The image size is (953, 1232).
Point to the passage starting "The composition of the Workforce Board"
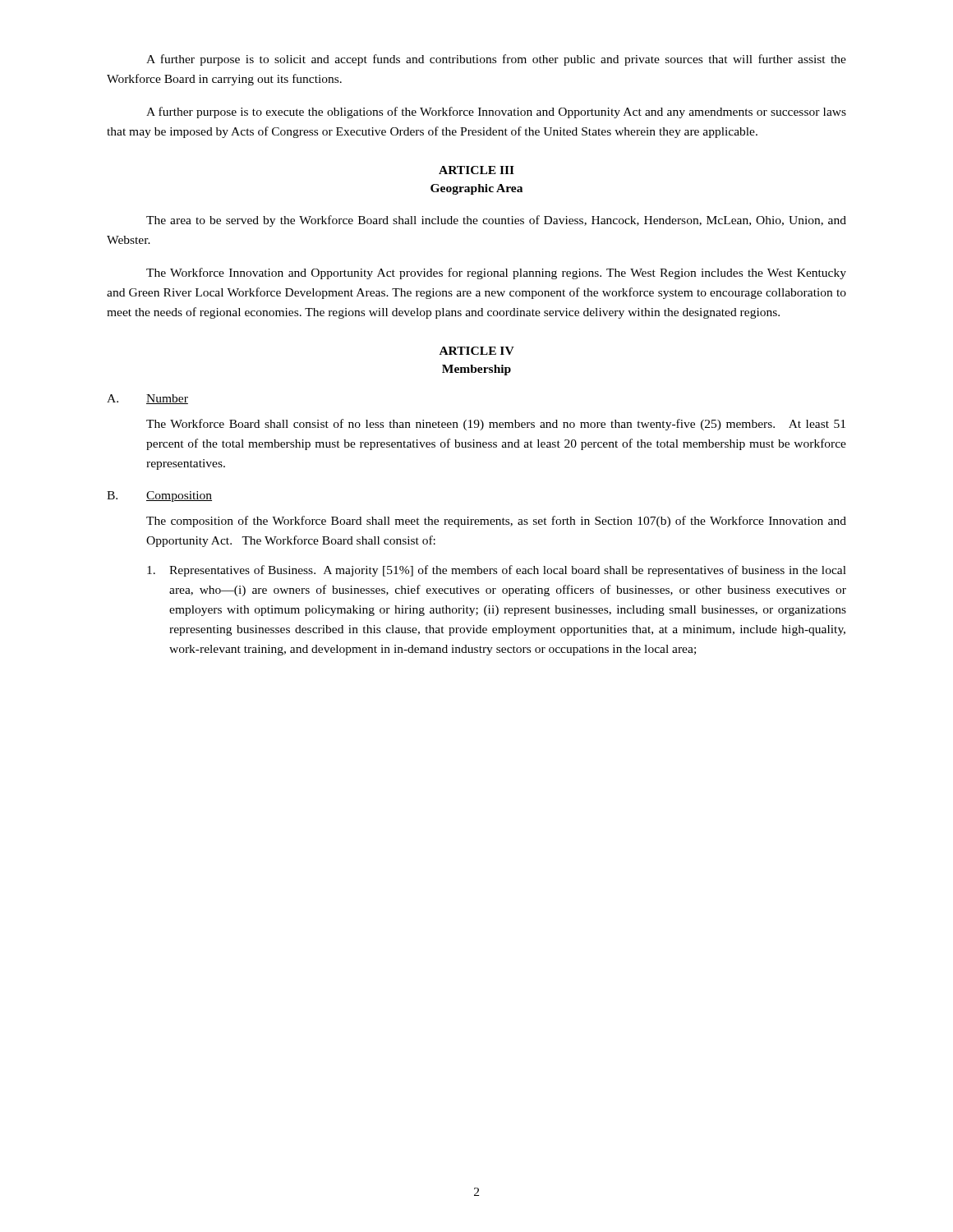tap(496, 531)
